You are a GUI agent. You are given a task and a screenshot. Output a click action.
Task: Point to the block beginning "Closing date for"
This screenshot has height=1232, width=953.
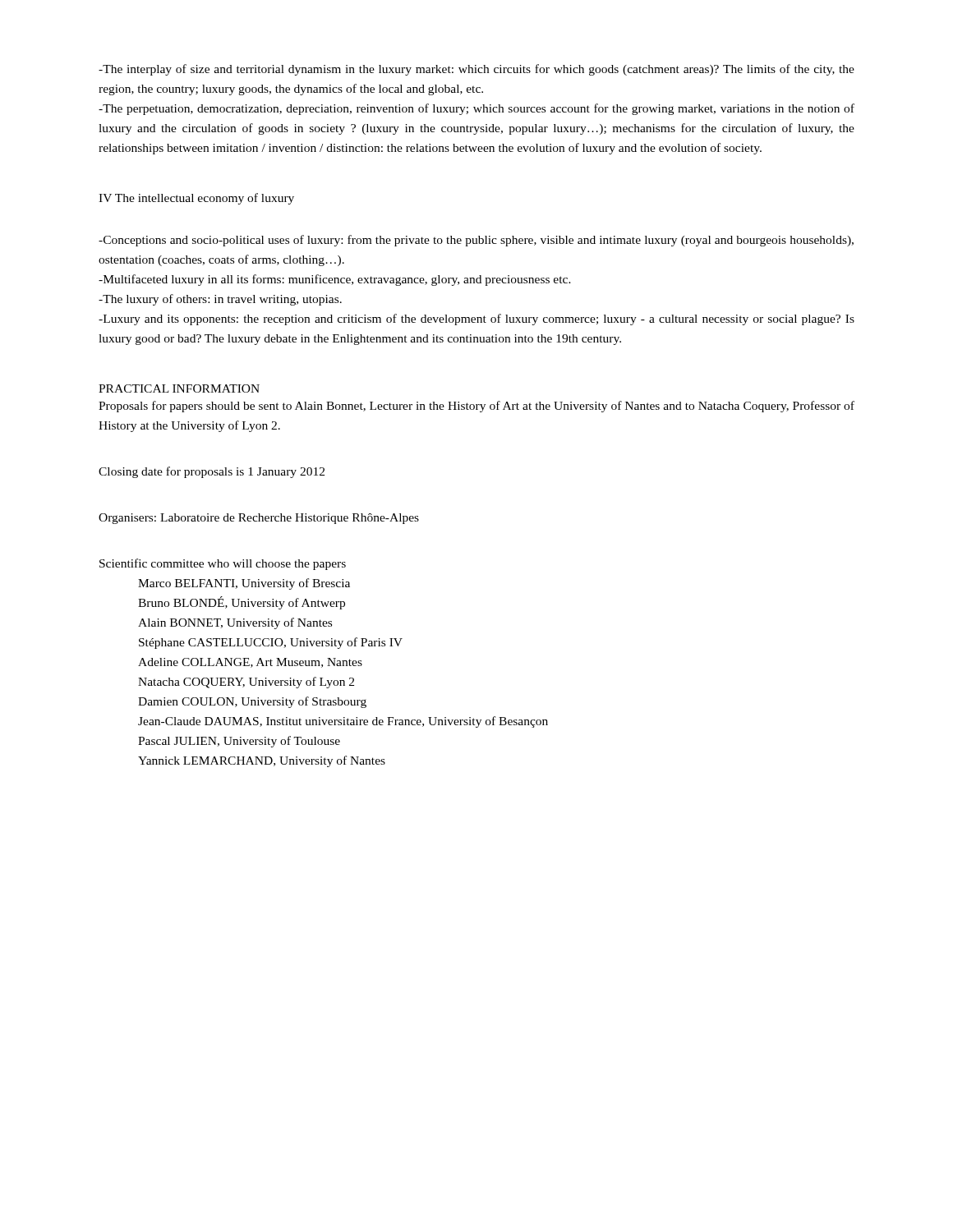tap(212, 472)
